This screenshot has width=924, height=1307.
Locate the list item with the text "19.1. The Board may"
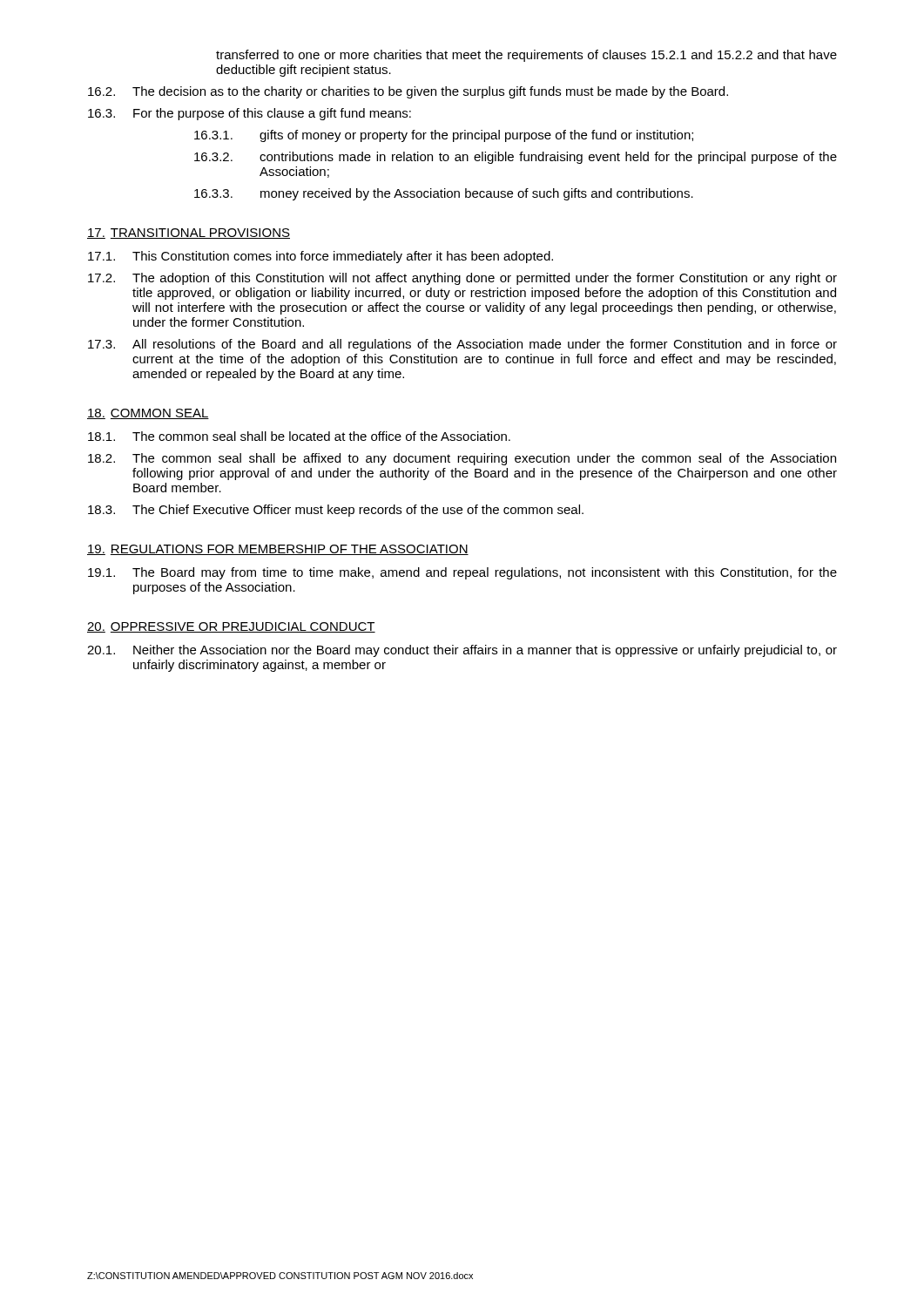point(462,579)
